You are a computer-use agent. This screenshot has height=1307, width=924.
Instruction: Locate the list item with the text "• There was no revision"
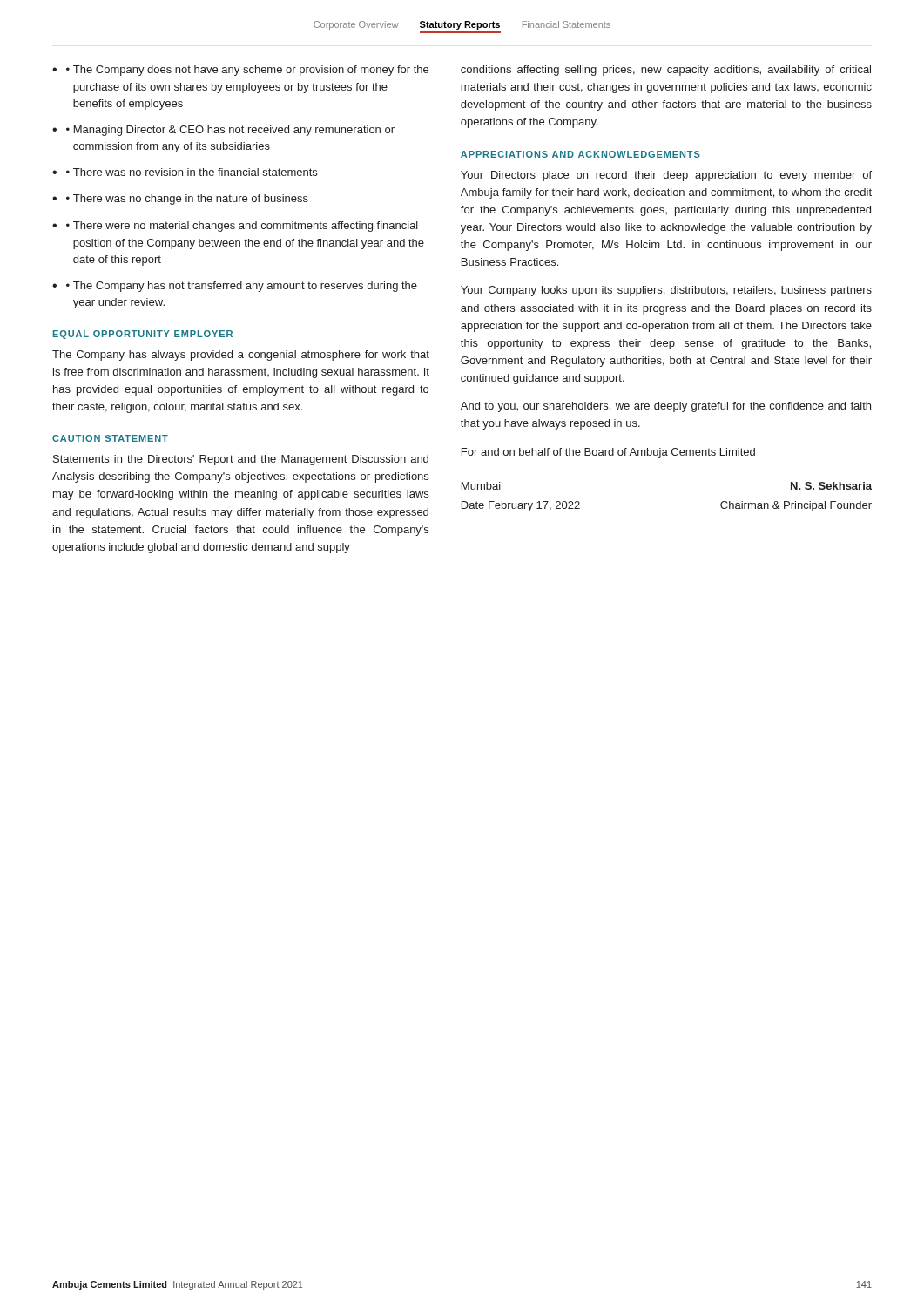click(192, 172)
